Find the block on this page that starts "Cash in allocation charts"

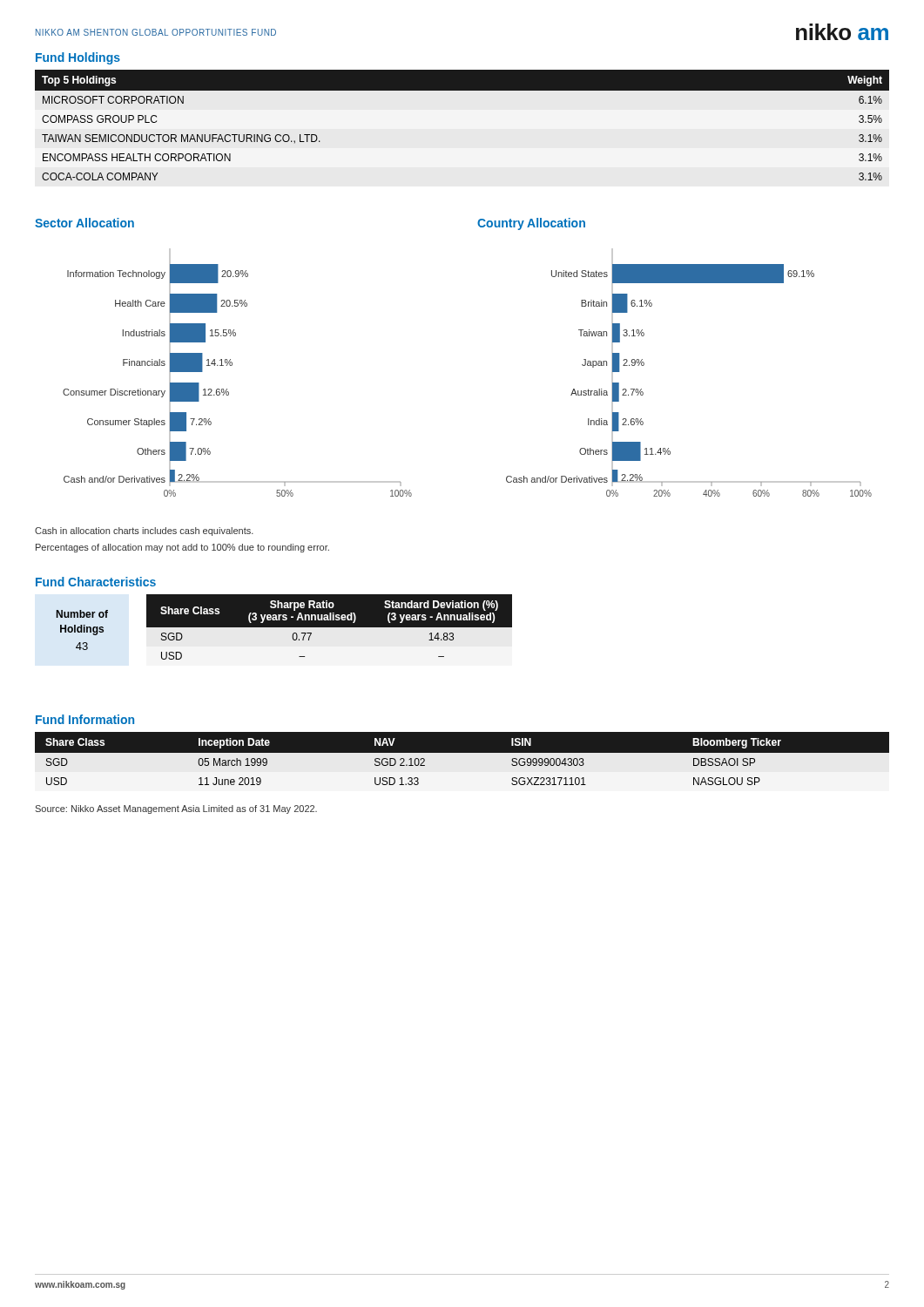pos(182,539)
